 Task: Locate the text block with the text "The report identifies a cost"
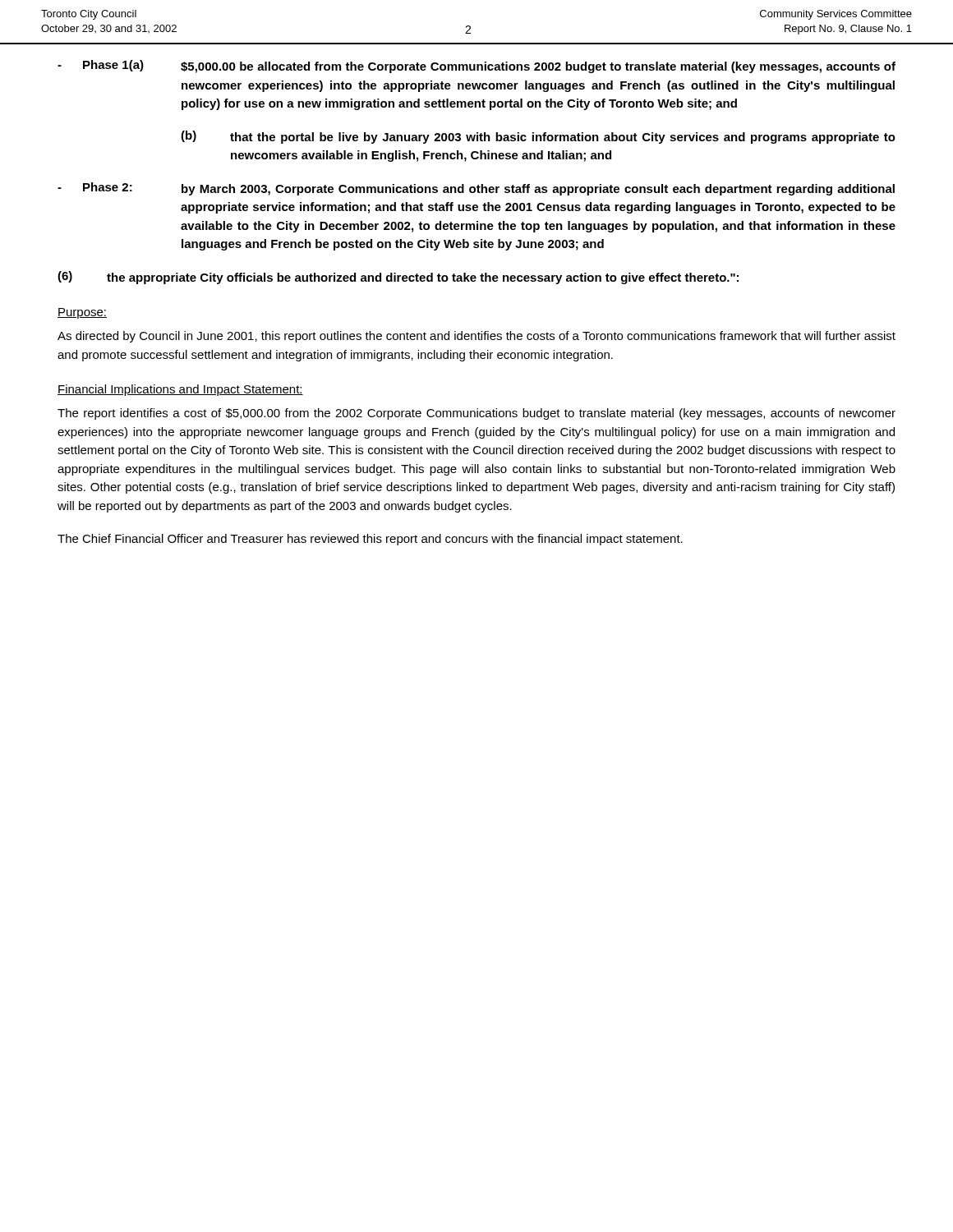point(476,459)
